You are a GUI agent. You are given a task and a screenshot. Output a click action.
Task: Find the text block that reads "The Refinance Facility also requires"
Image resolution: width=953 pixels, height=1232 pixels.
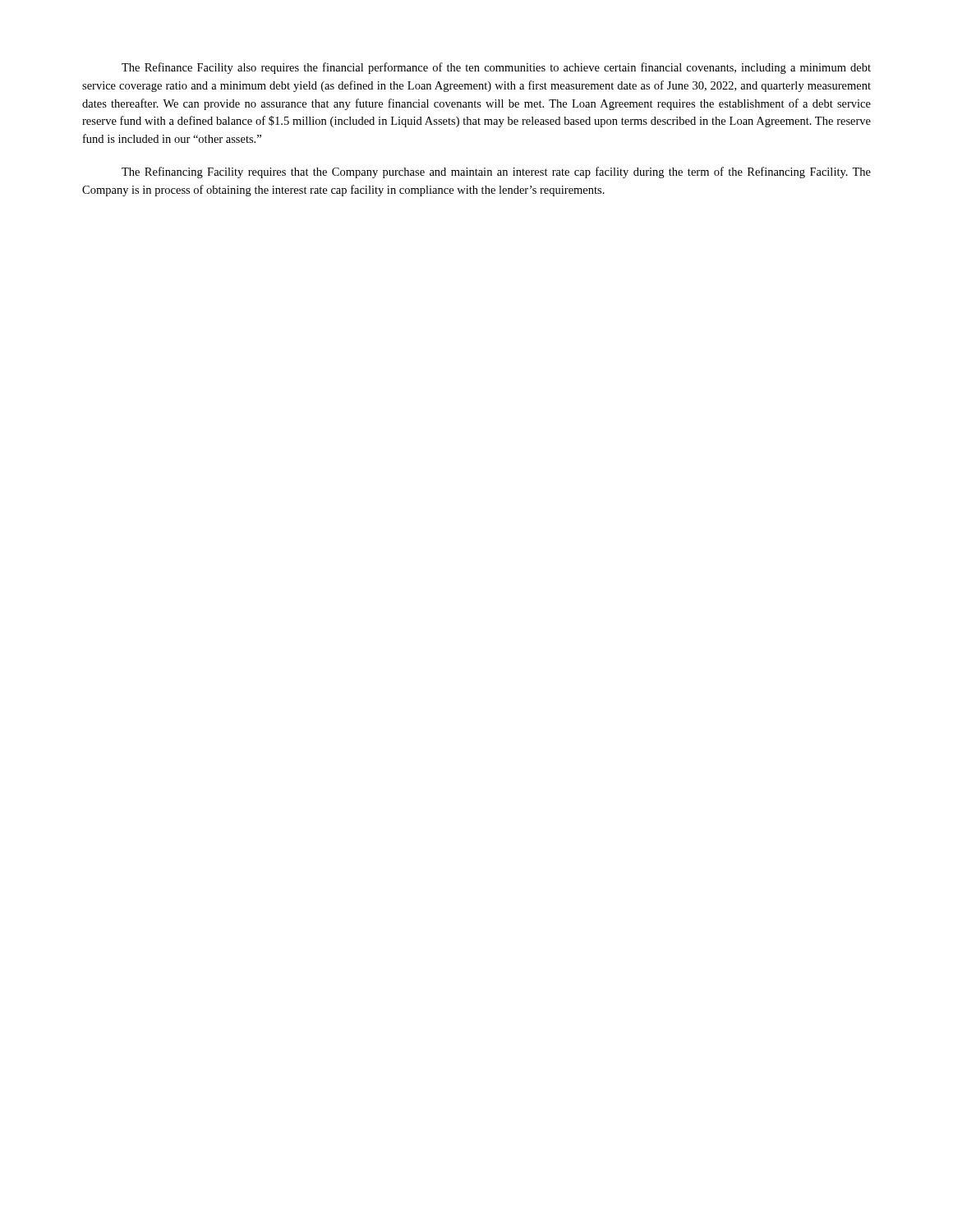tap(476, 104)
